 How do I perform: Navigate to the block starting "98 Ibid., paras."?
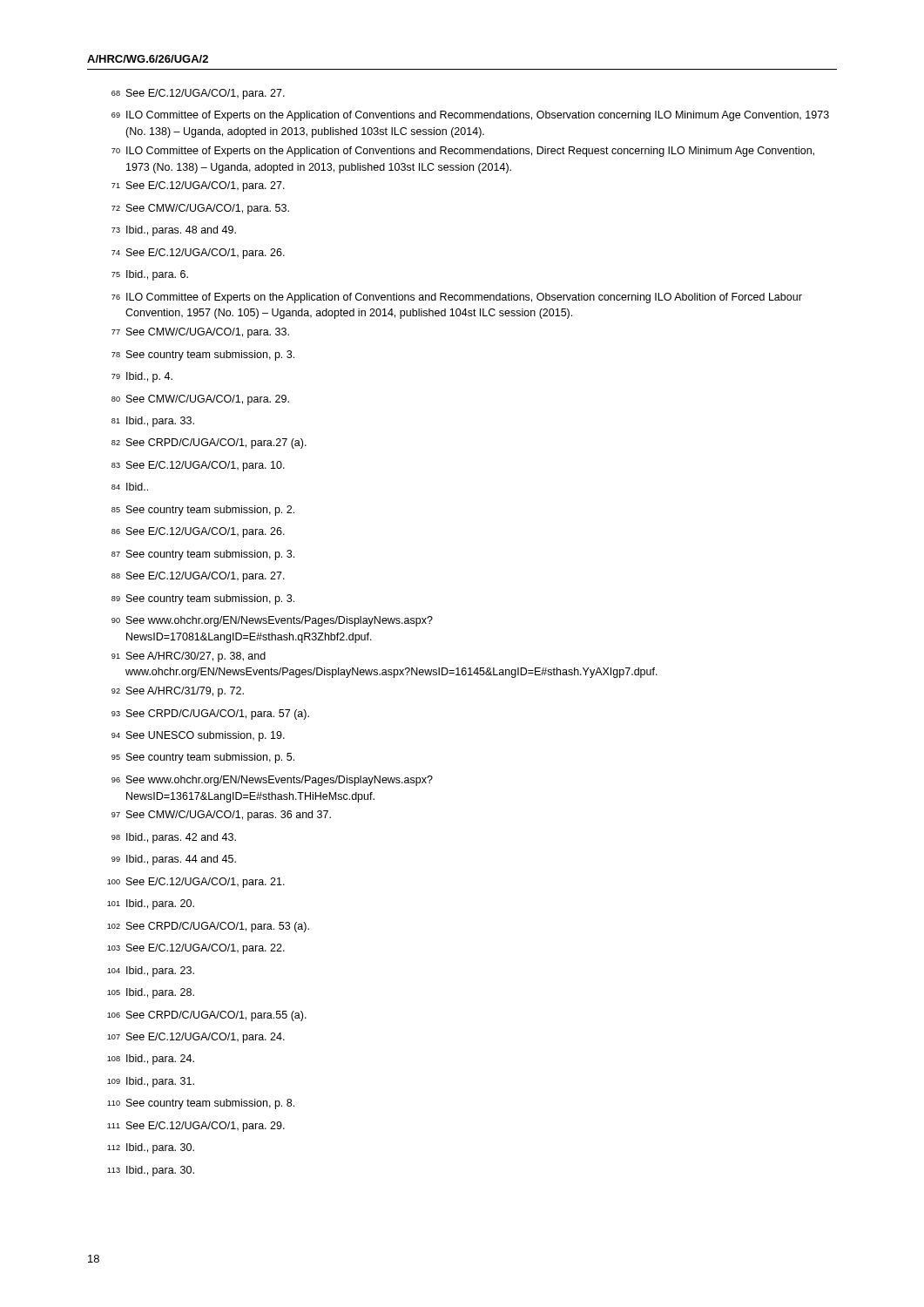pos(174,838)
